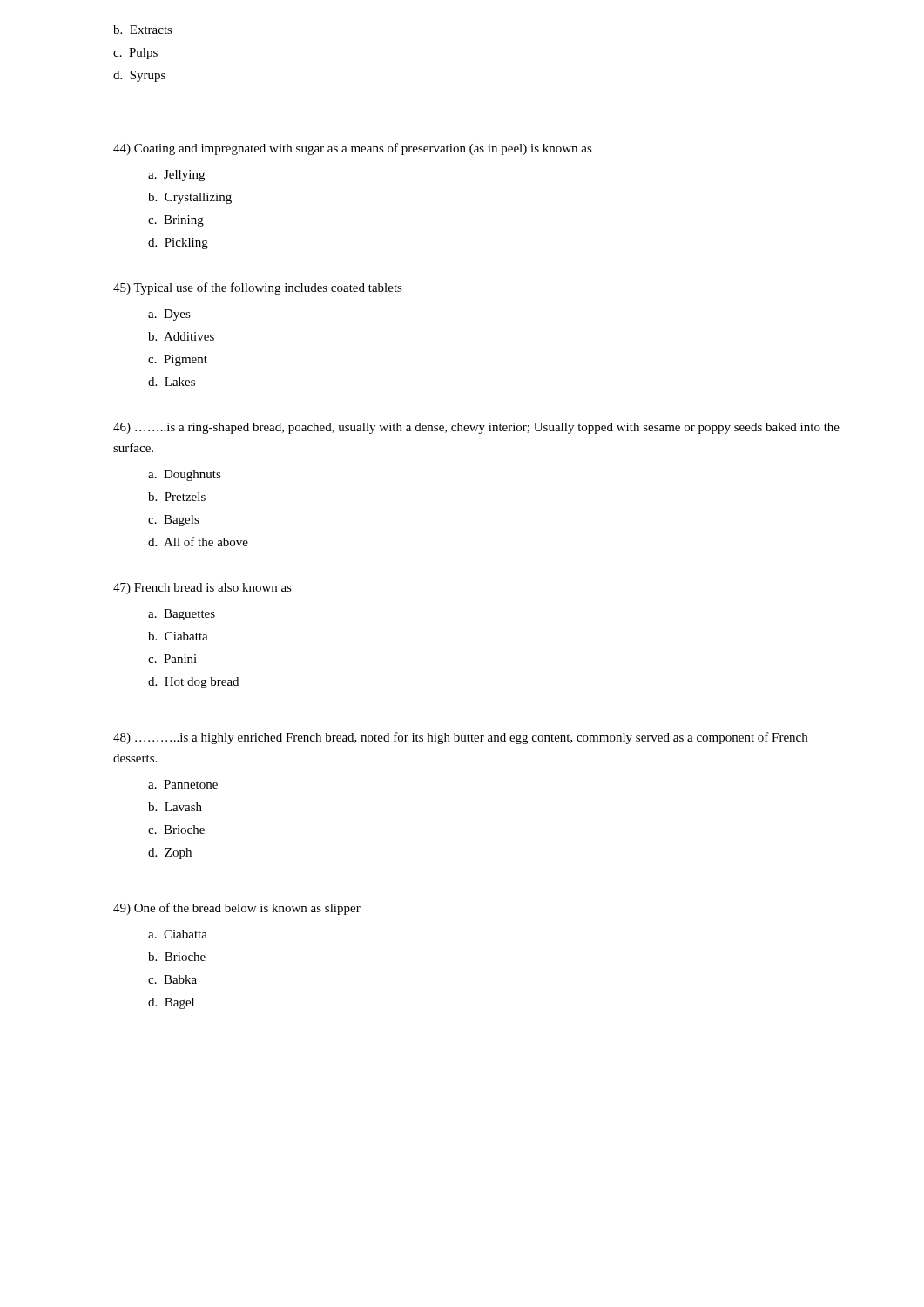
Task: Find the element starting "c. Bagels"
Action: coord(174,519)
